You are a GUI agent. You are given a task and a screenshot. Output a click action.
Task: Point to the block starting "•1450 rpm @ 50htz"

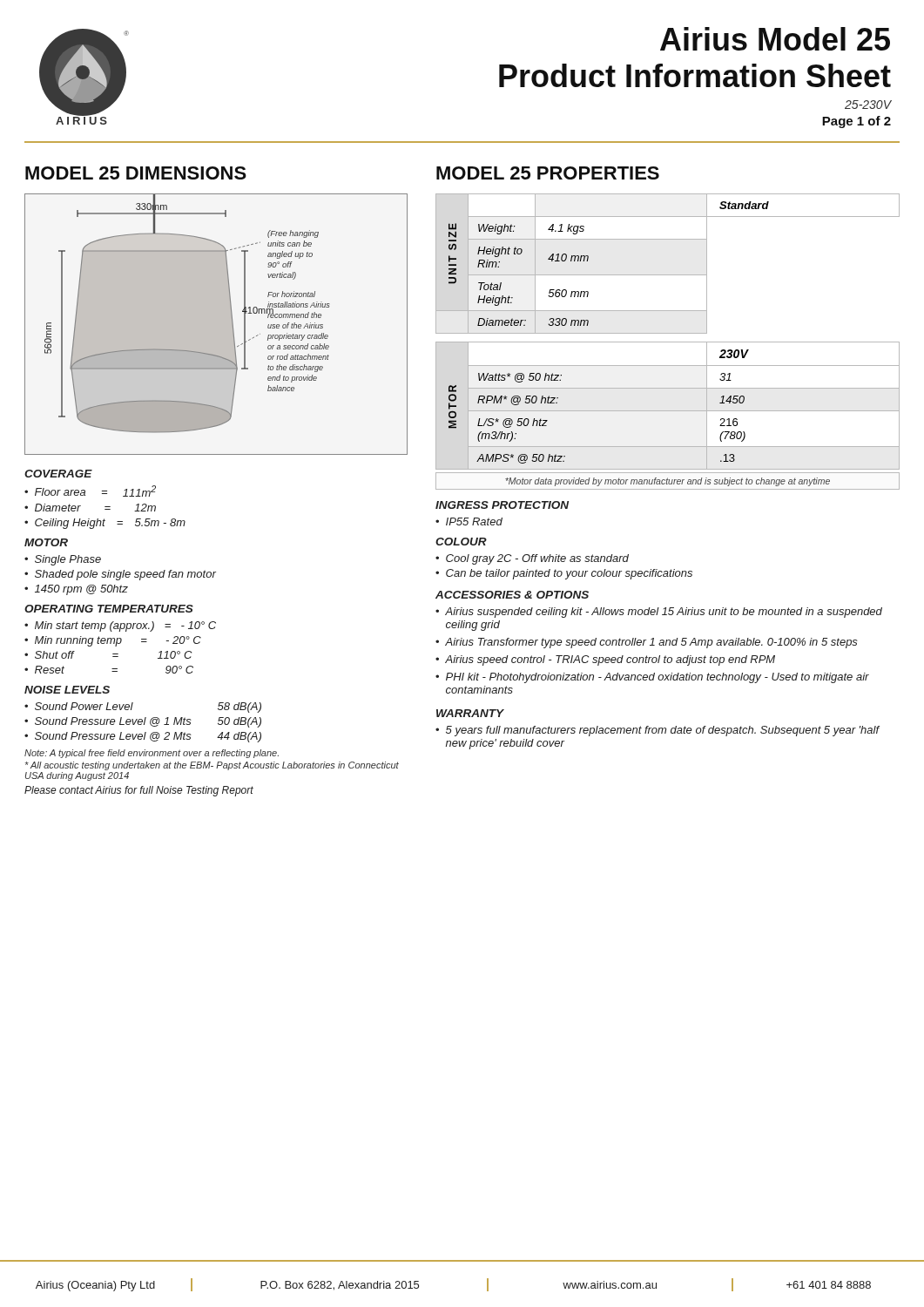(76, 589)
